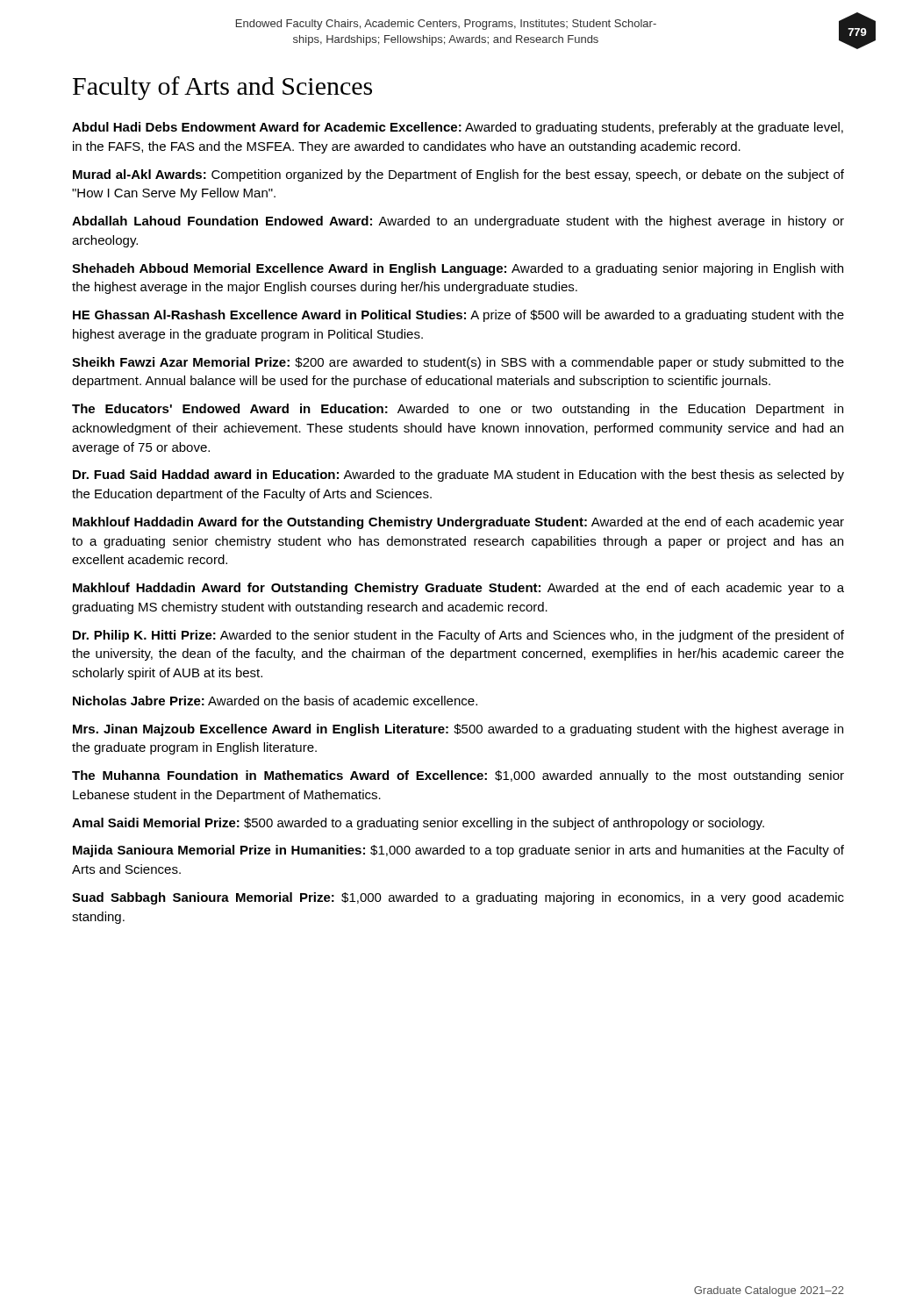Locate the block of text that opens with "Murad al-Akl Awards:"
Screen dimensions: 1316x916
pyautogui.click(x=458, y=183)
